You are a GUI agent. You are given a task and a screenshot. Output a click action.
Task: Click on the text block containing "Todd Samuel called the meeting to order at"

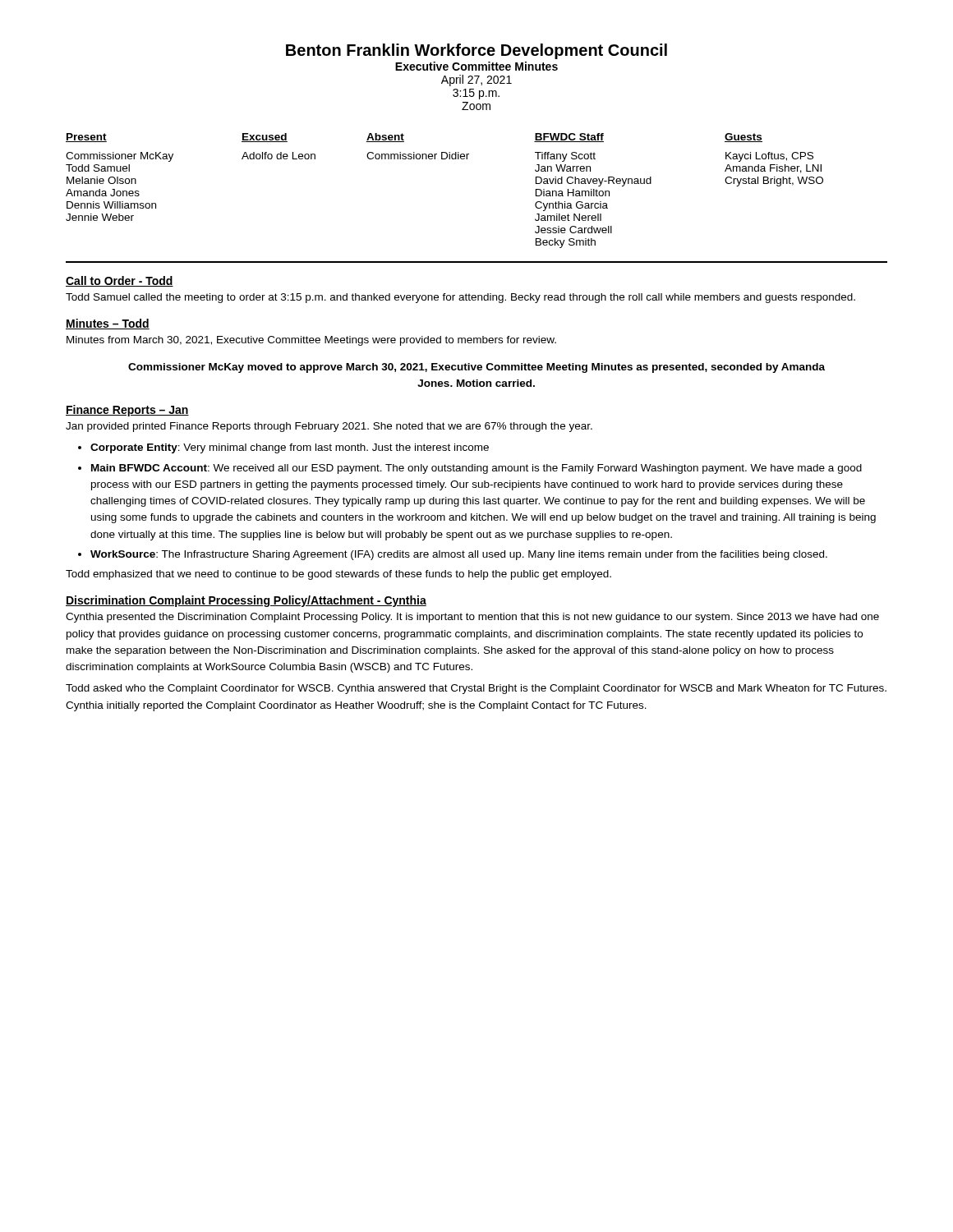click(461, 297)
